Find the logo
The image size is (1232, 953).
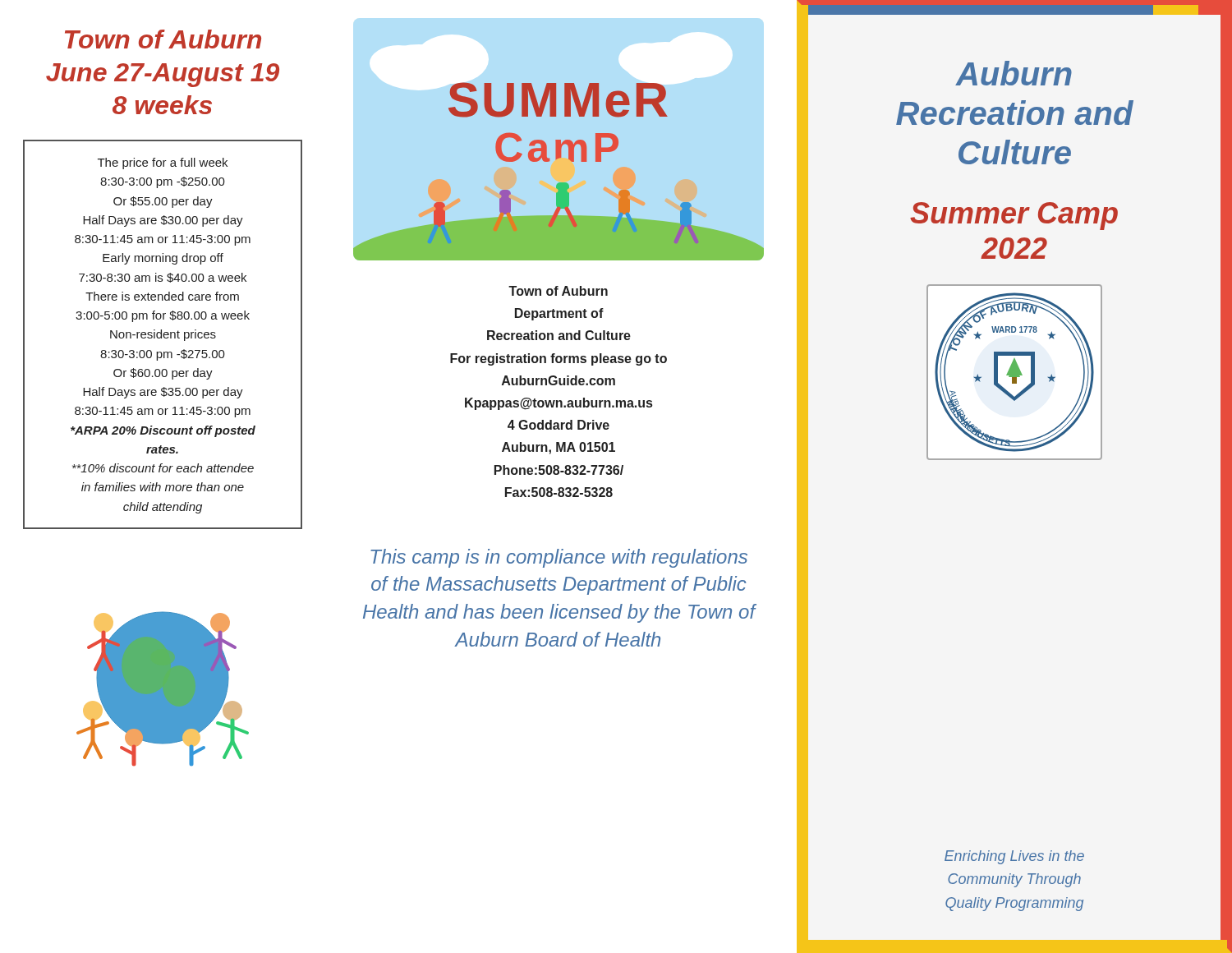[1014, 372]
